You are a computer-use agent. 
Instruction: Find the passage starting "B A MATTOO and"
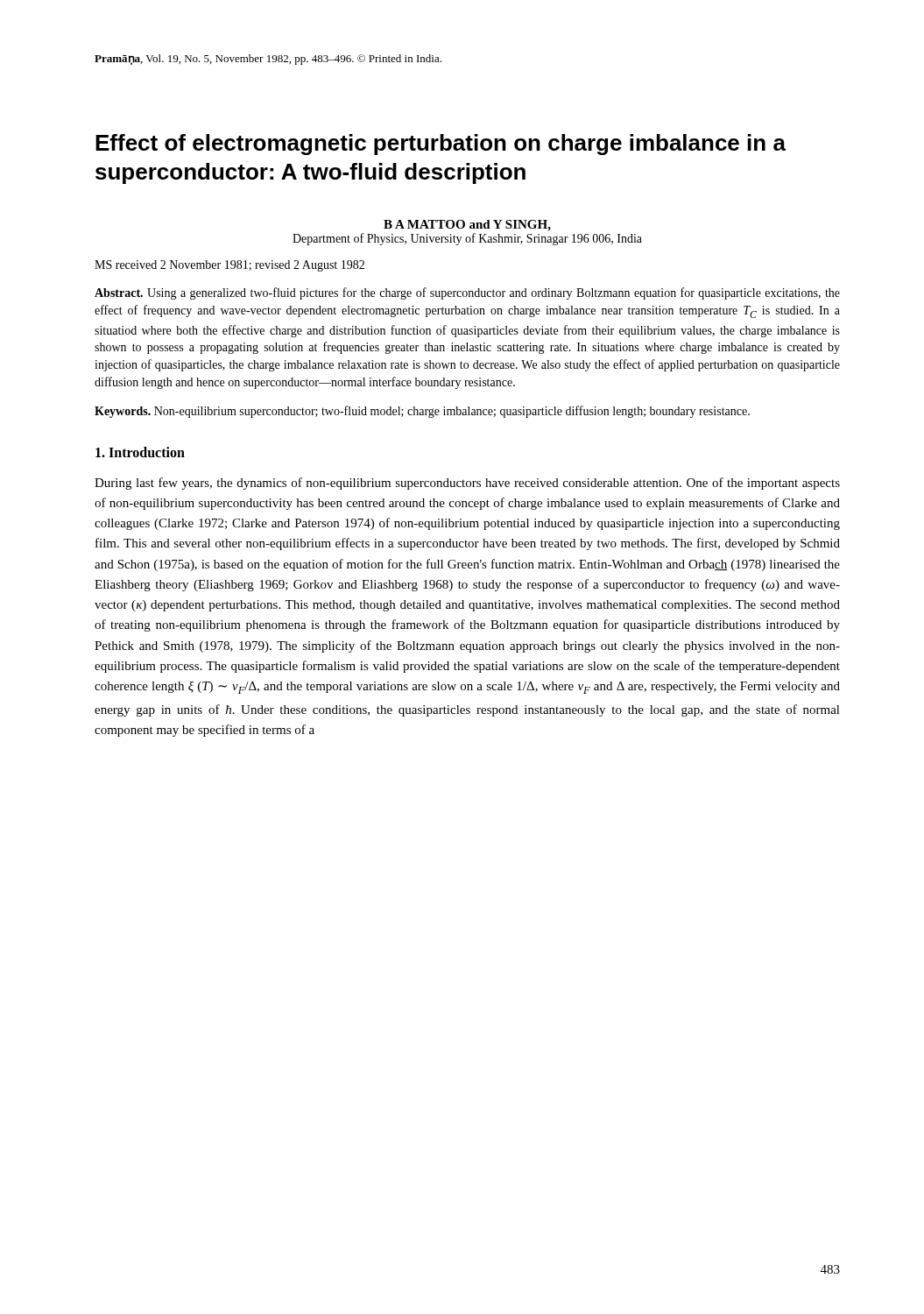click(467, 232)
